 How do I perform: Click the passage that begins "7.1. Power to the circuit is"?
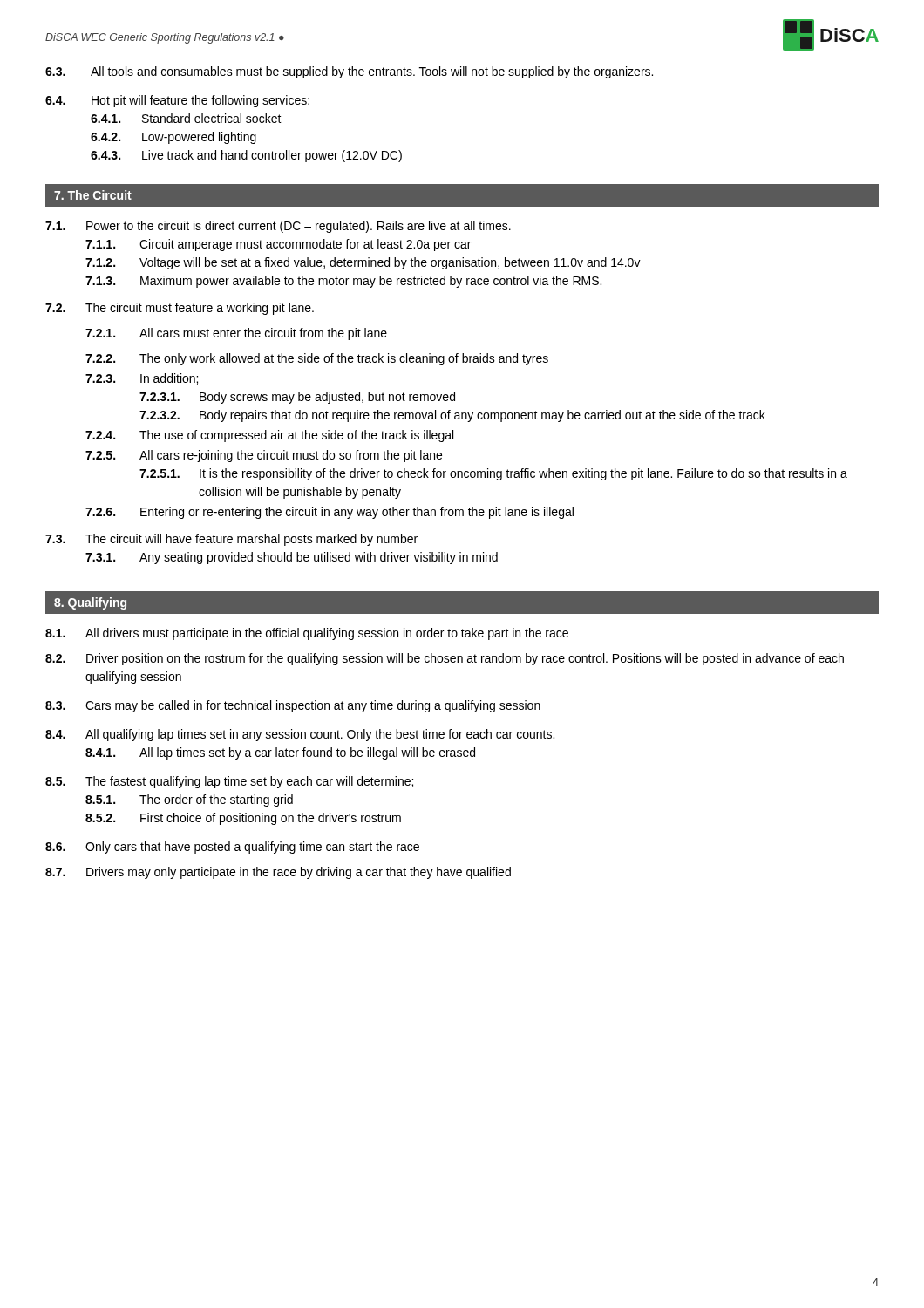coord(462,254)
